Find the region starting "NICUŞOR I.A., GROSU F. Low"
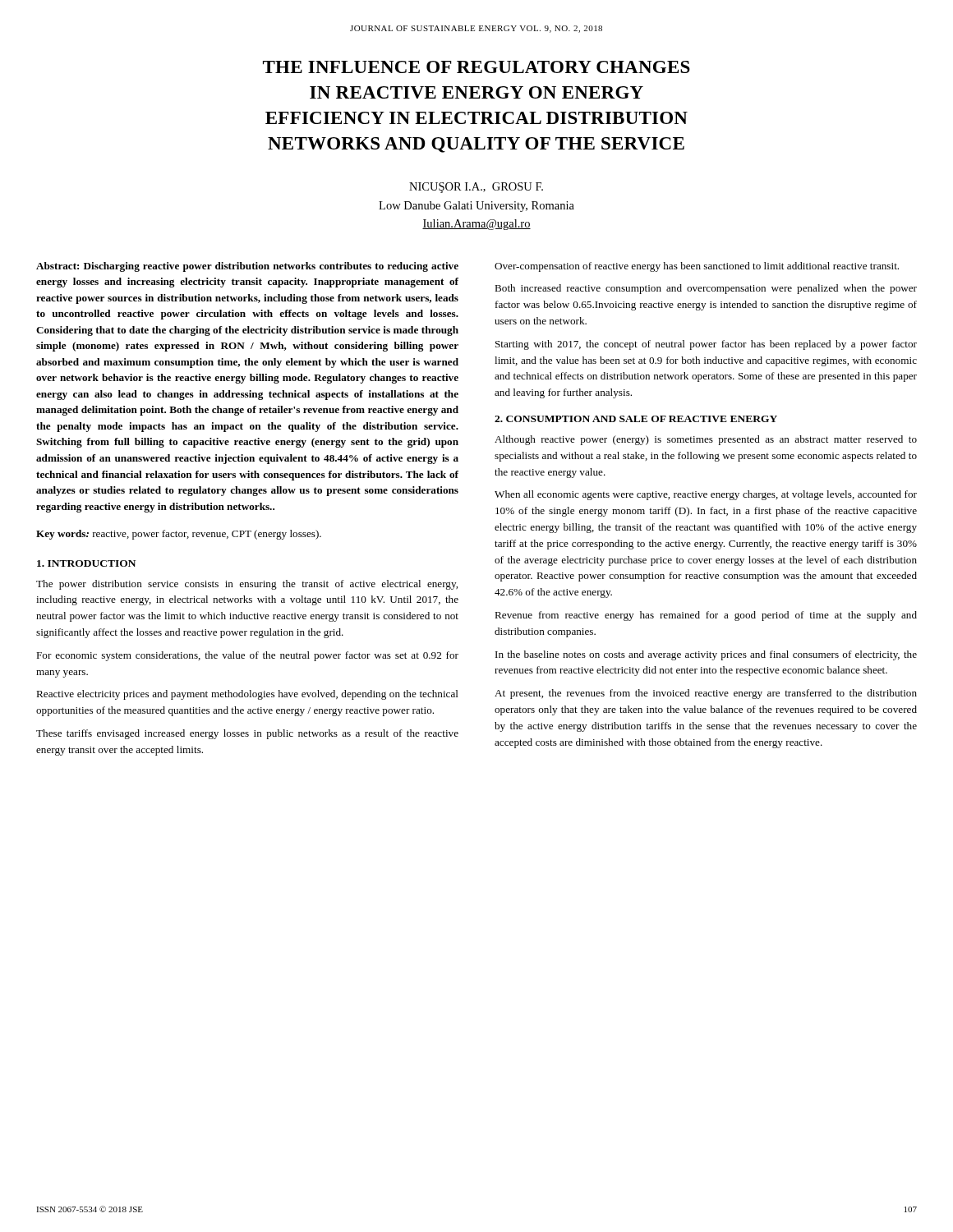Screen dimensions: 1232x953 point(476,205)
